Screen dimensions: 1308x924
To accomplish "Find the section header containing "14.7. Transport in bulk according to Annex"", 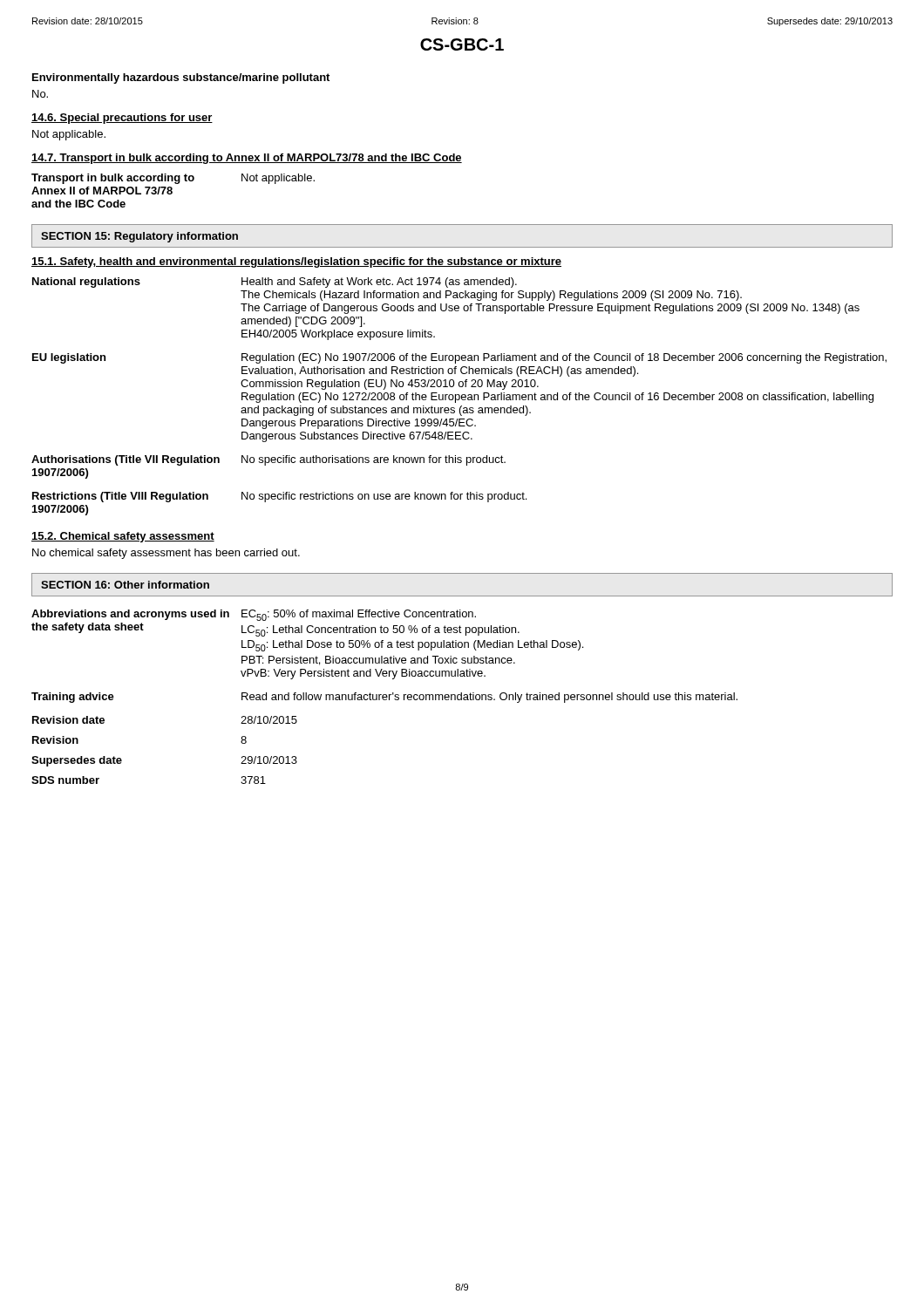I will coord(247,157).
